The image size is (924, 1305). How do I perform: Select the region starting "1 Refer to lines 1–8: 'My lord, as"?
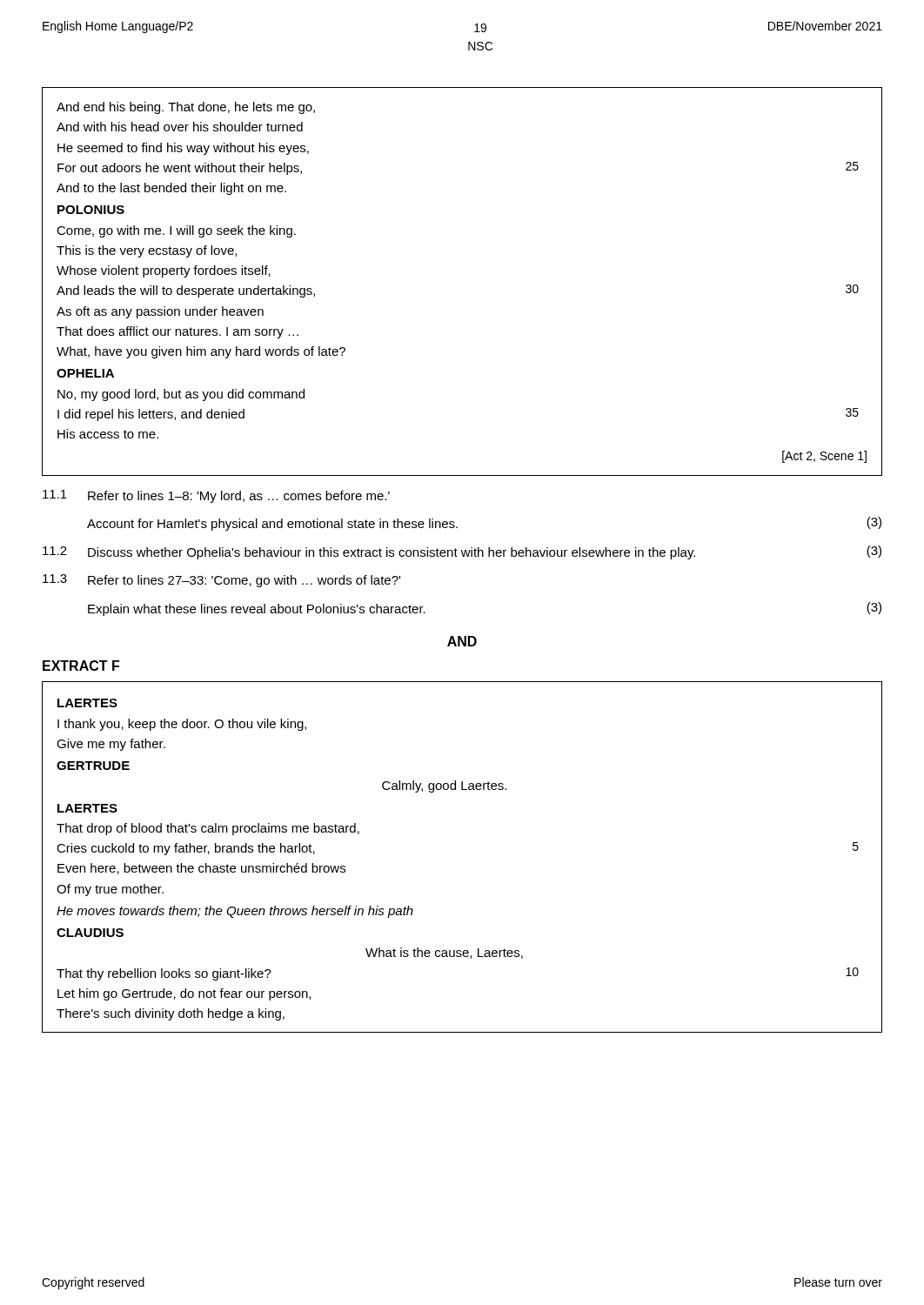click(216, 496)
